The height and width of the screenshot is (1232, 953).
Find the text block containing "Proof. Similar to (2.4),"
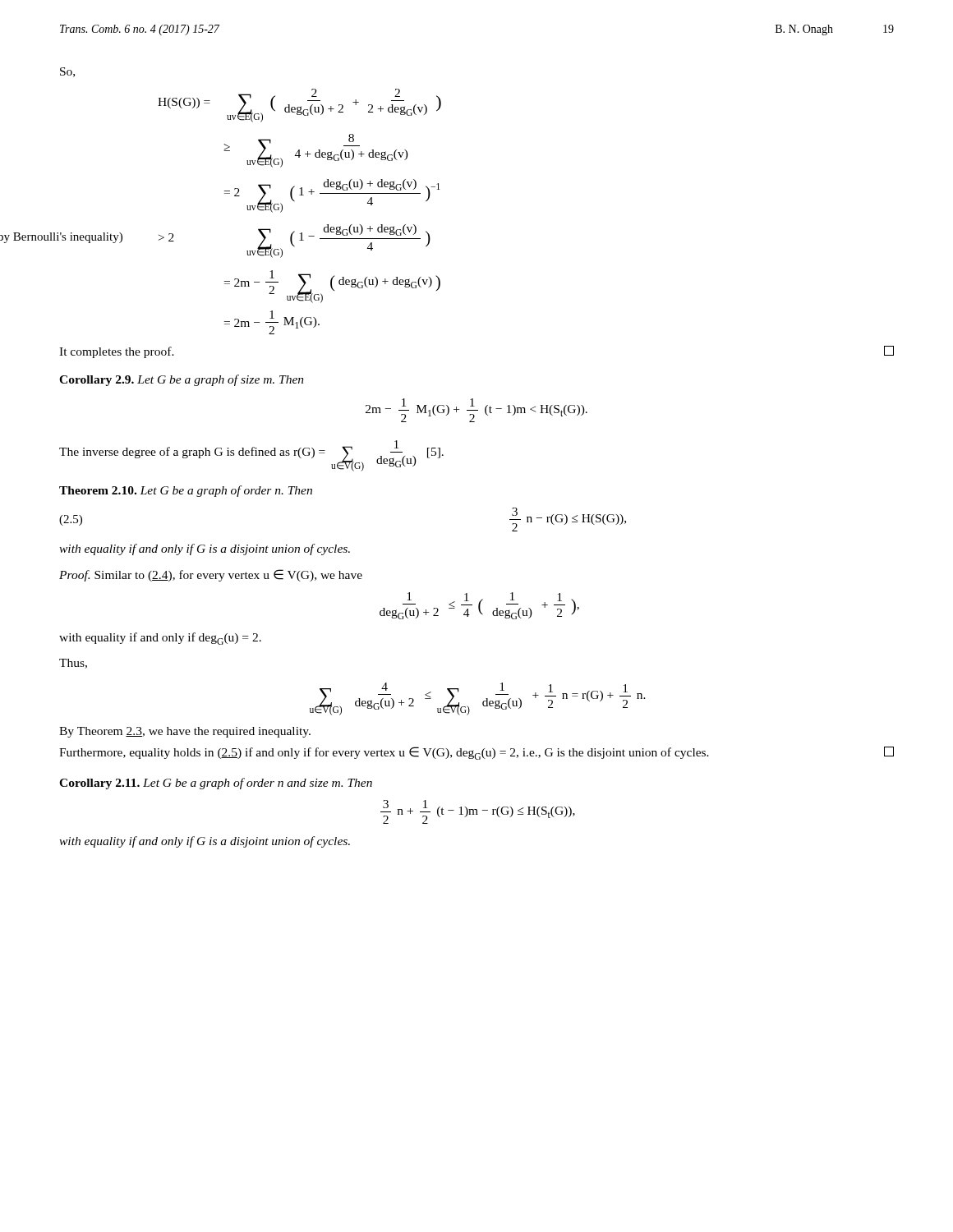211,574
